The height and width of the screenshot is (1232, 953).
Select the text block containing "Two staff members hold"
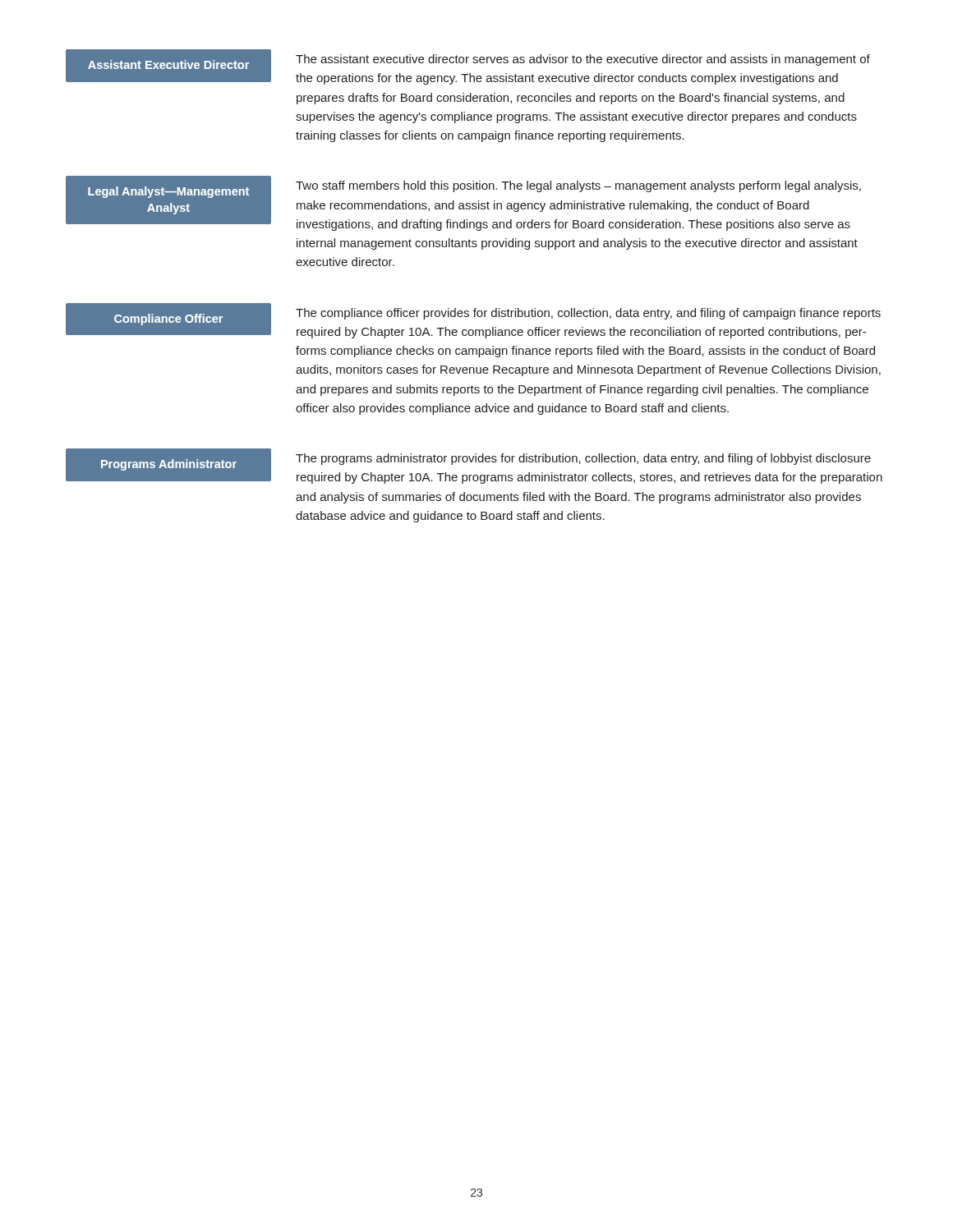click(x=579, y=224)
